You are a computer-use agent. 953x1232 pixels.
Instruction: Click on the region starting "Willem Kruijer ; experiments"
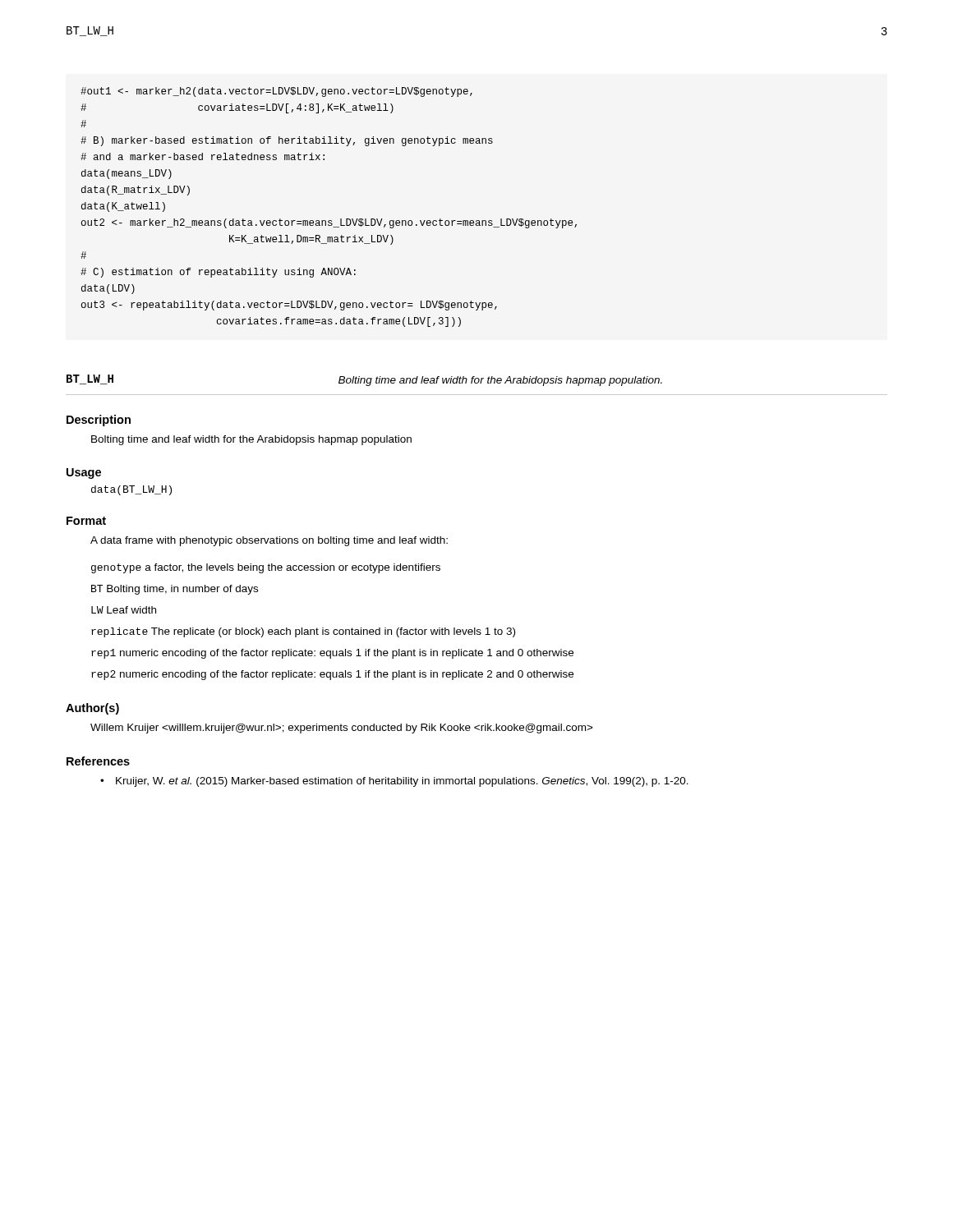(489, 728)
